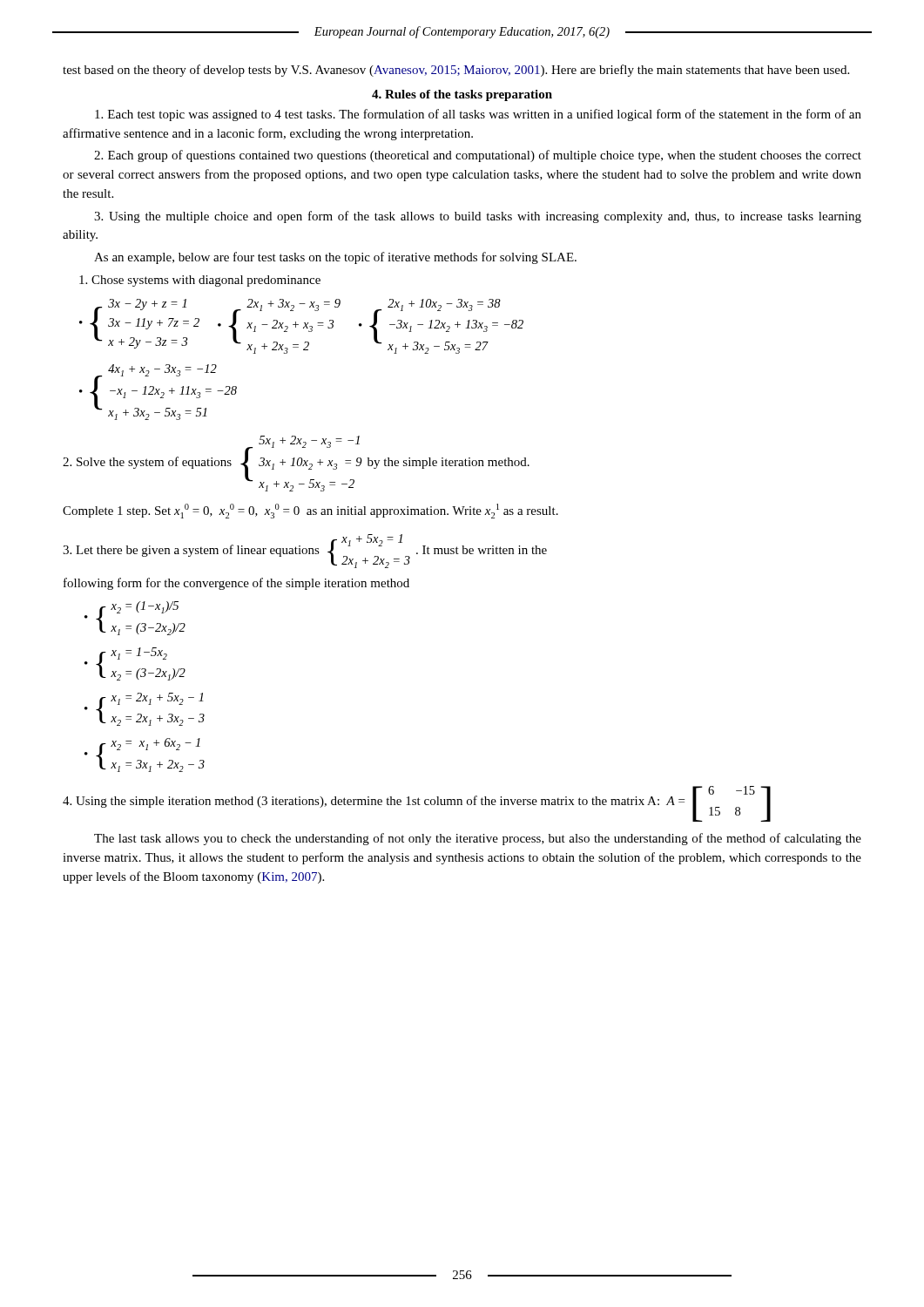The image size is (924, 1307).
Task: Select the passage starting "Chose systems with diagonal predominance"
Action: pyautogui.click(x=200, y=280)
